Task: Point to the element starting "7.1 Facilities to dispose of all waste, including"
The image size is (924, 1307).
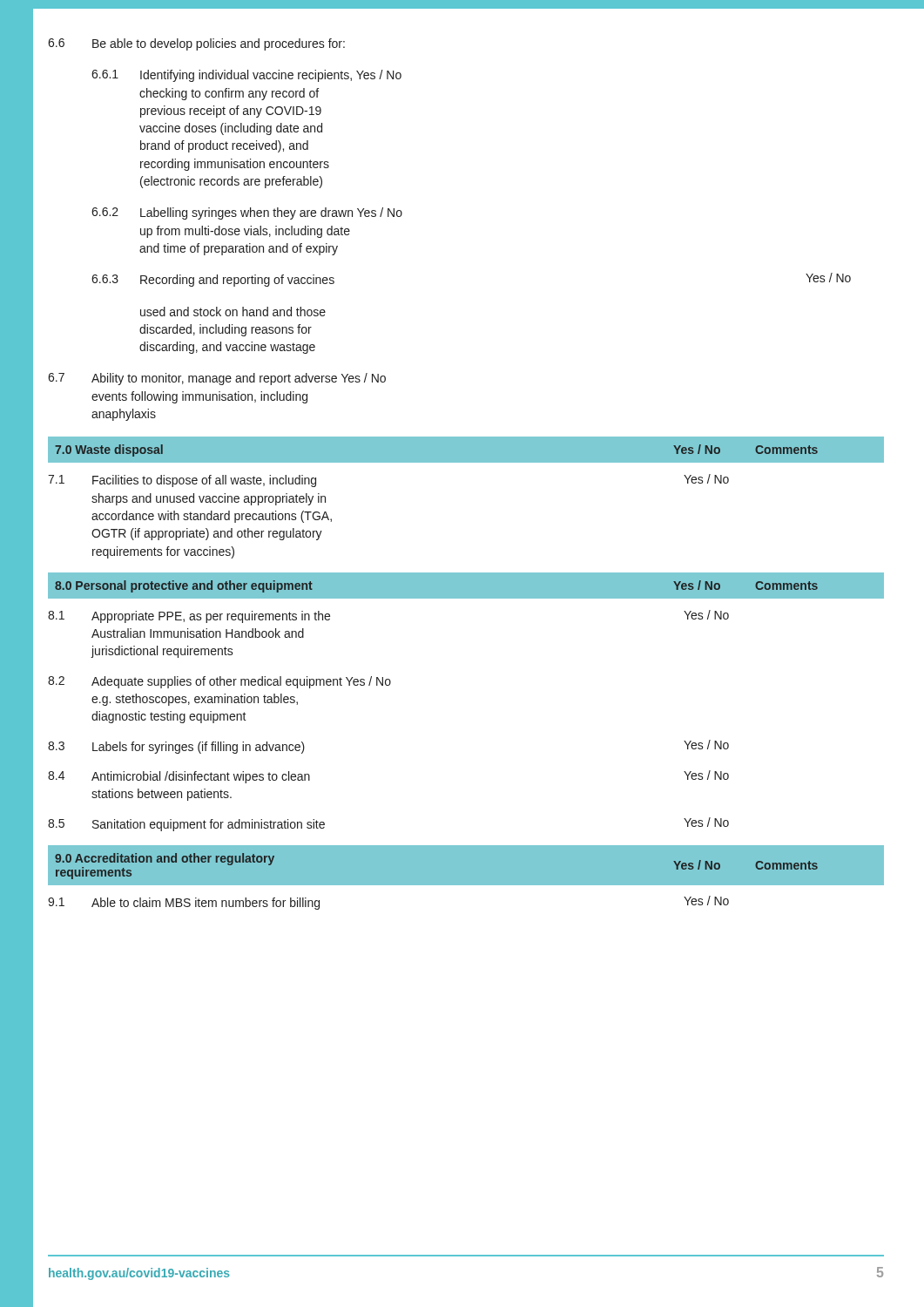Action: point(202,481)
